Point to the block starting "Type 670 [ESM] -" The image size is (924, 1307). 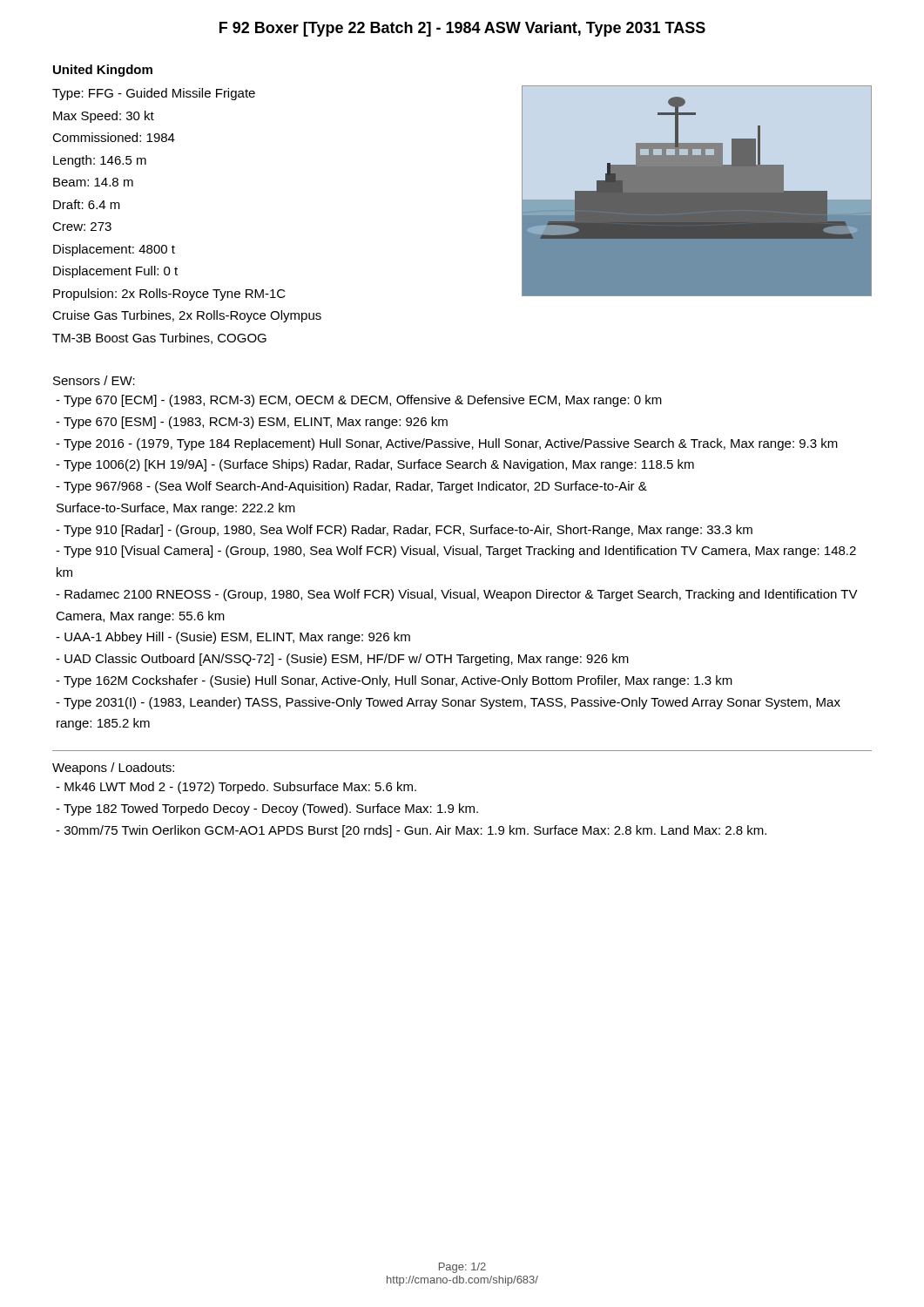[252, 421]
